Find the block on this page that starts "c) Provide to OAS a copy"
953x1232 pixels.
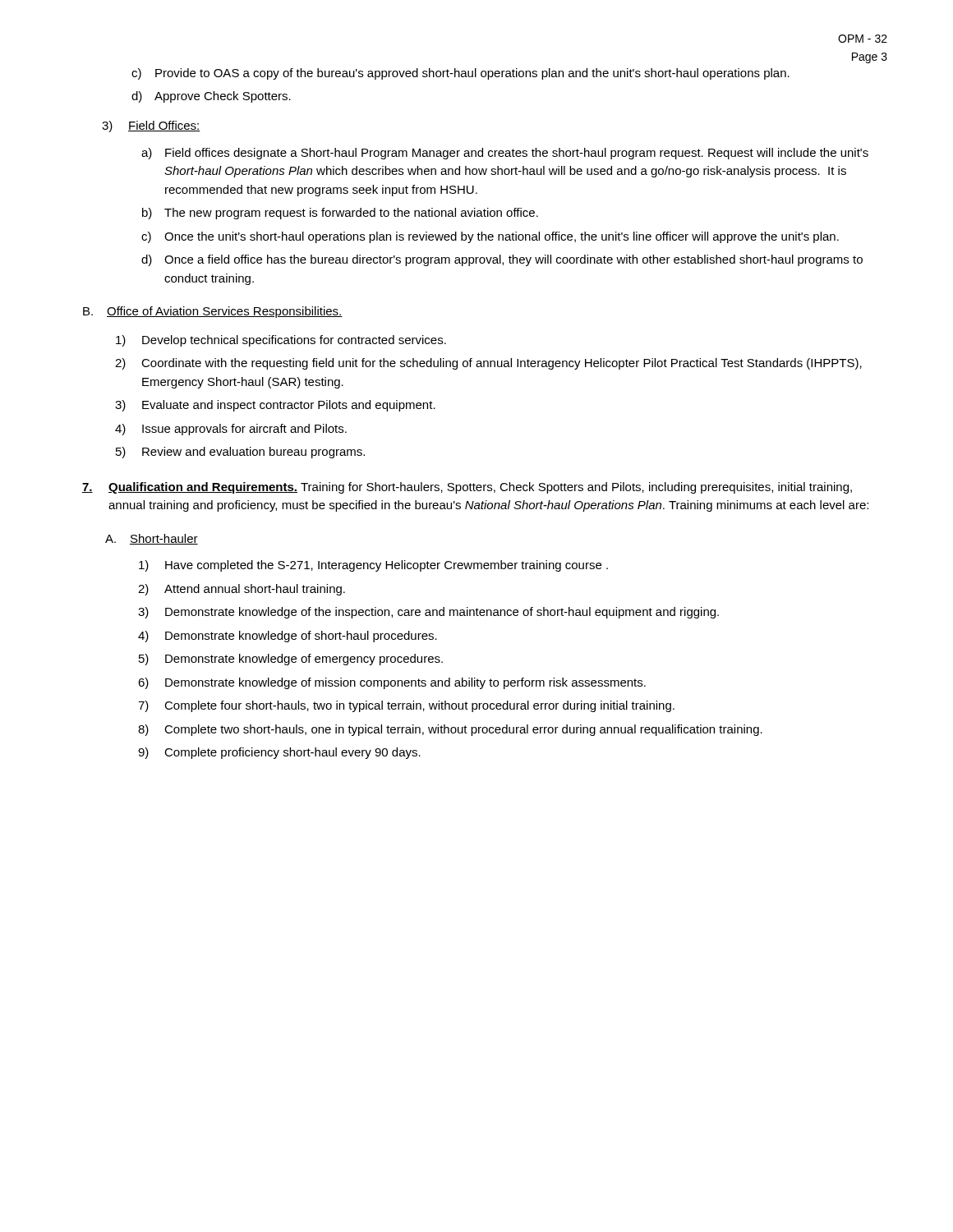357,73
